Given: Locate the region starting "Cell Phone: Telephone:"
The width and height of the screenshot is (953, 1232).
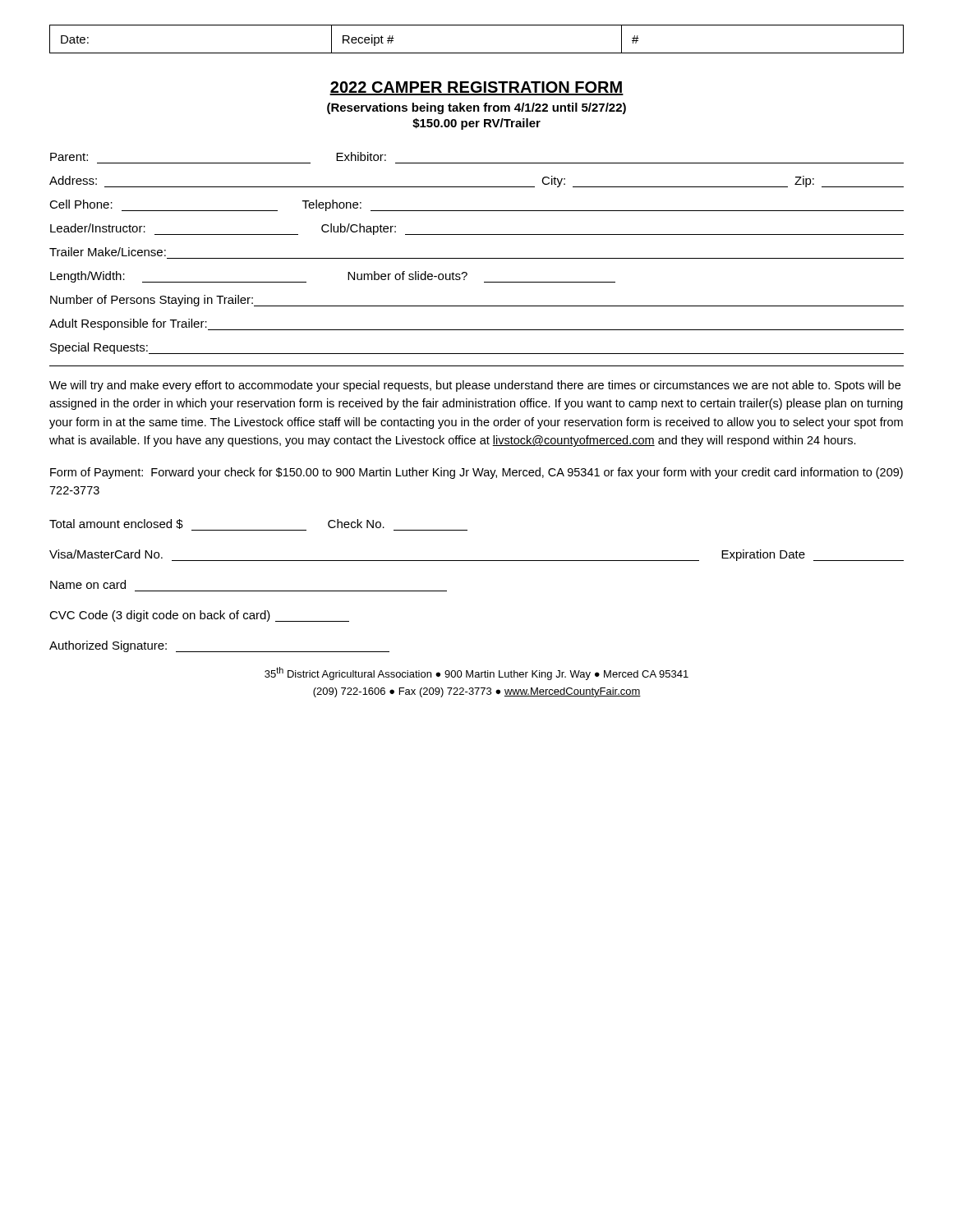Looking at the screenshot, I should pos(476,203).
